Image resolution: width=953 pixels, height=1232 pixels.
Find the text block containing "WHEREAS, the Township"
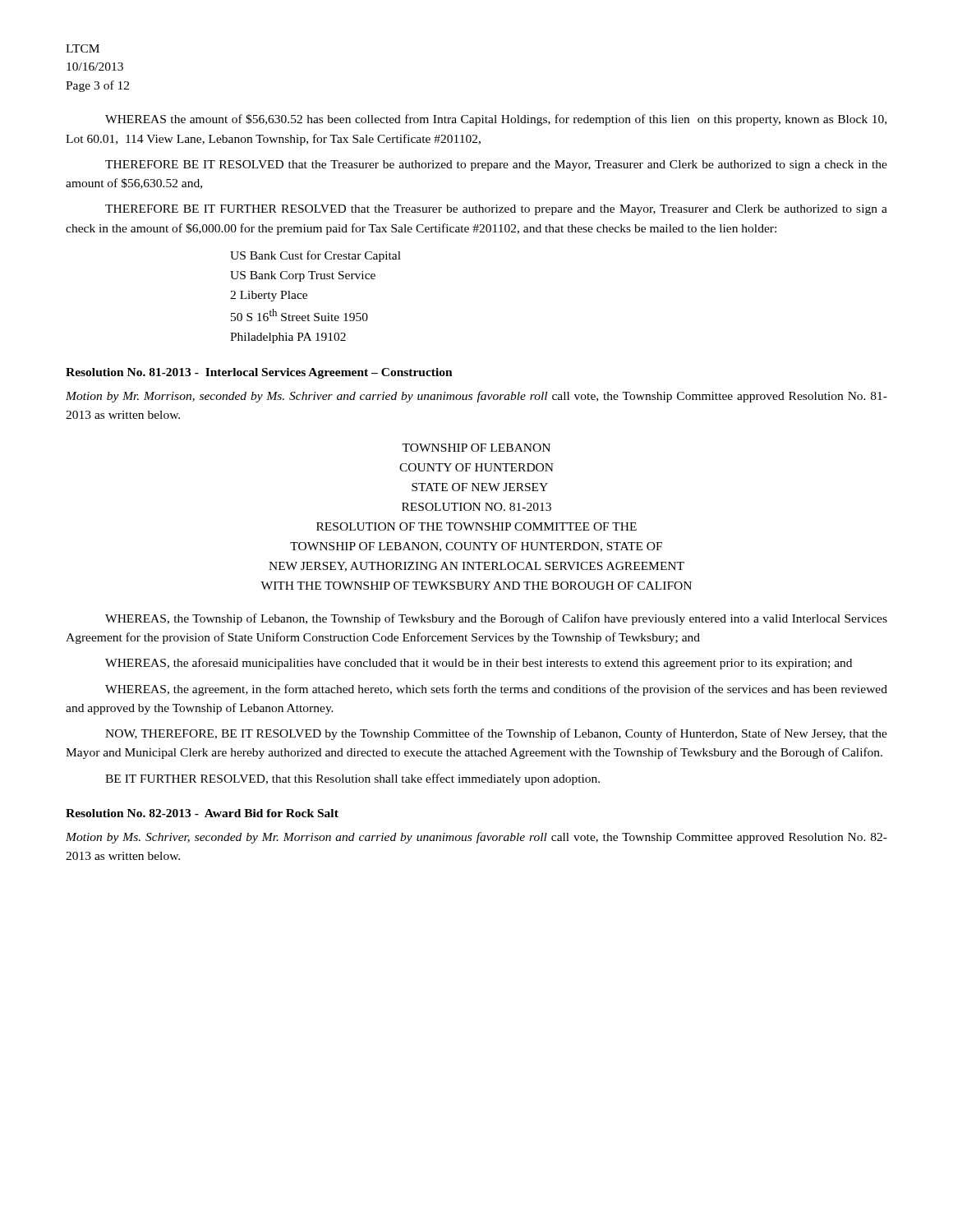[x=476, y=627]
